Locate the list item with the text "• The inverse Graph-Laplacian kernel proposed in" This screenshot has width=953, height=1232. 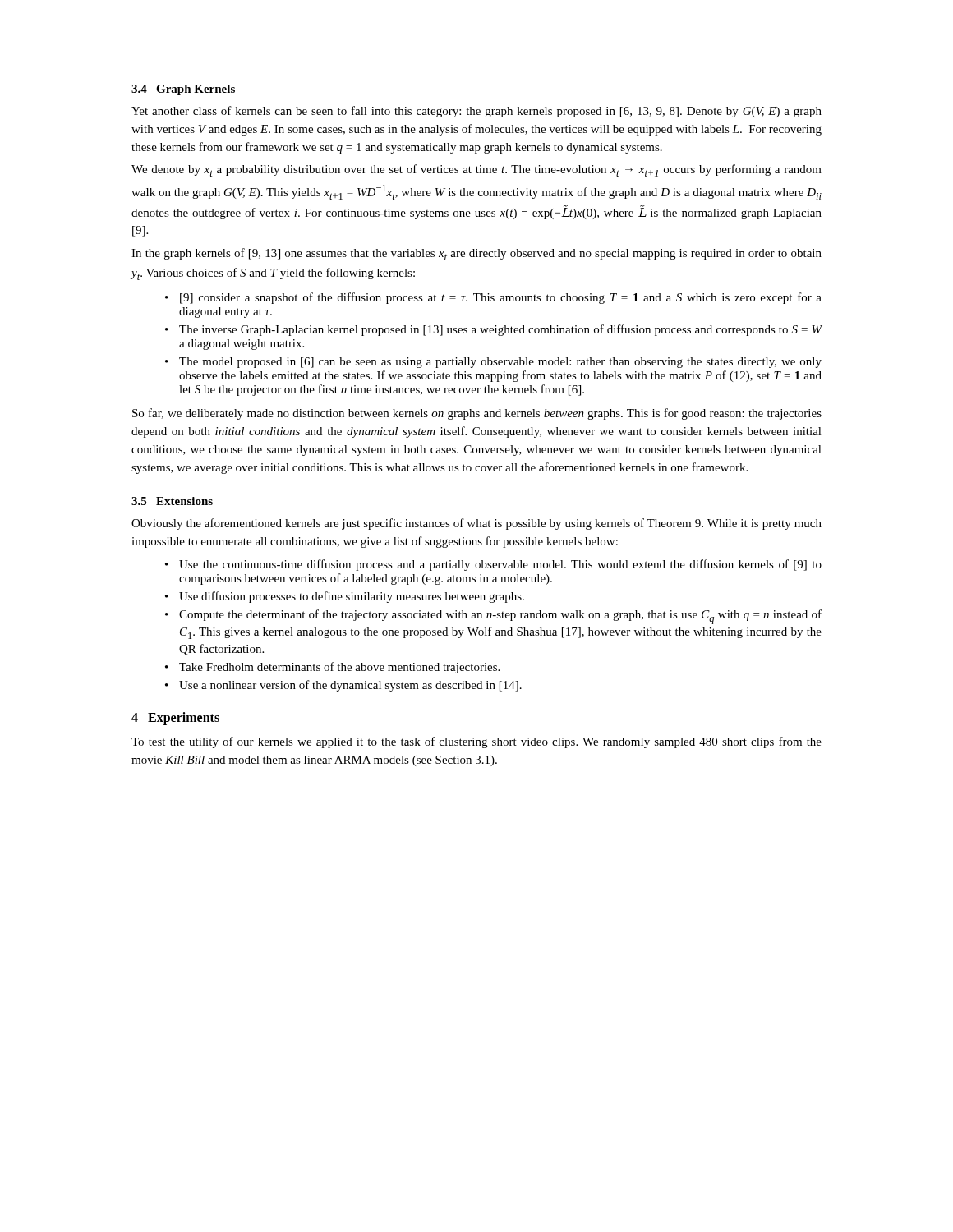(493, 337)
